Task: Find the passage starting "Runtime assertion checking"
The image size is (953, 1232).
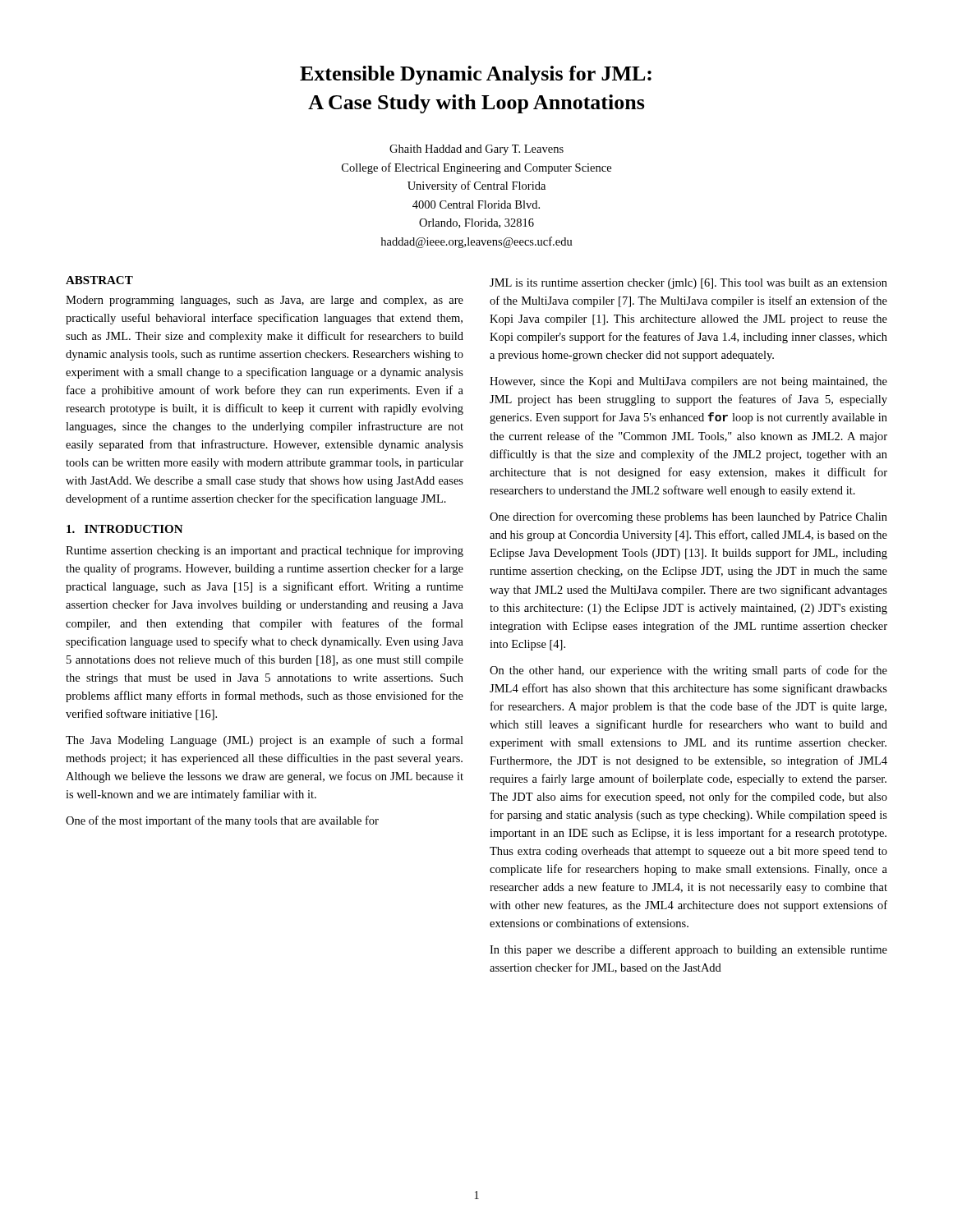Action: pos(265,685)
